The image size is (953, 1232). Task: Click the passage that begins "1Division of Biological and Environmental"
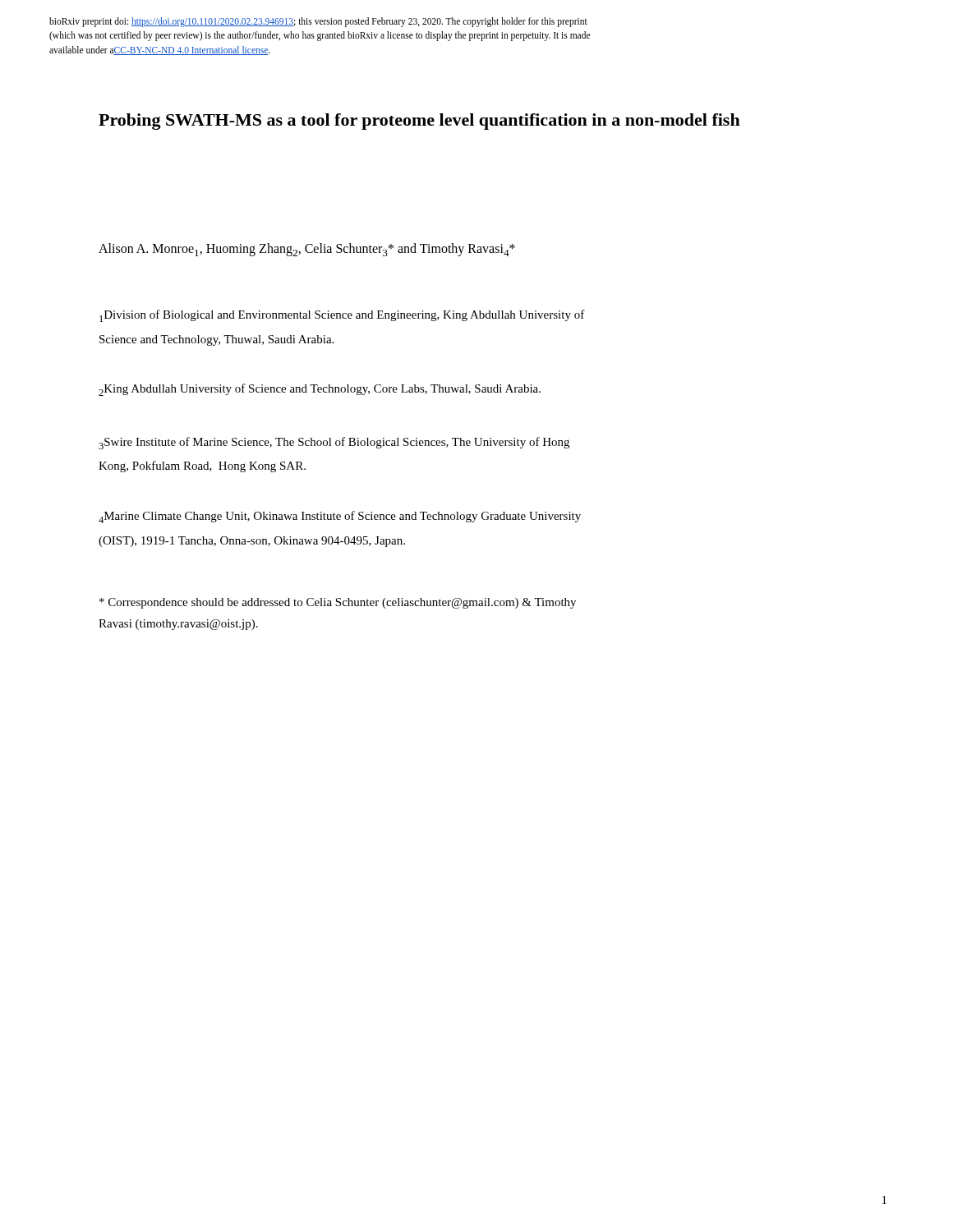(476, 428)
